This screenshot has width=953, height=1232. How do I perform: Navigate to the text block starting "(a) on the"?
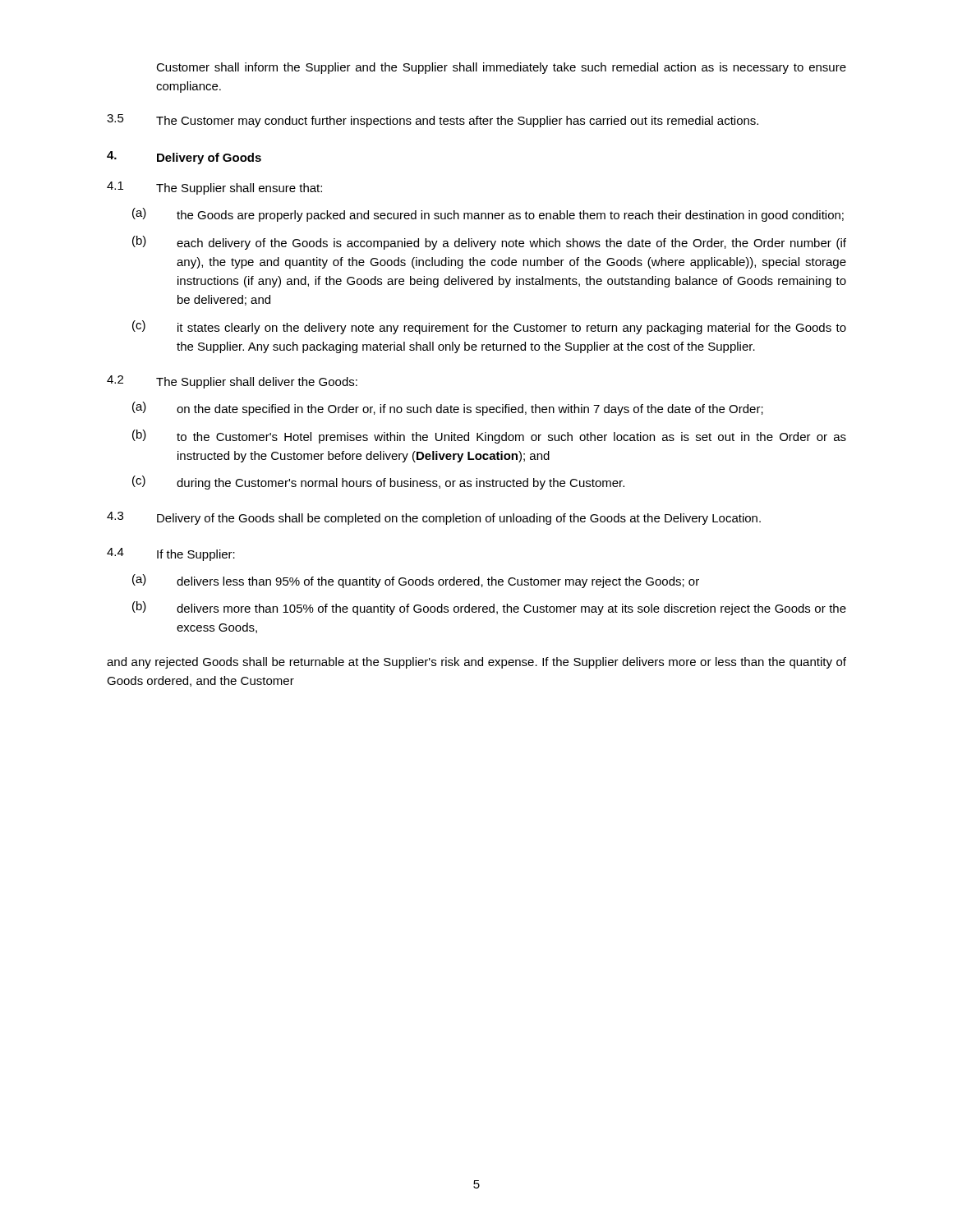[x=476, y=409]
